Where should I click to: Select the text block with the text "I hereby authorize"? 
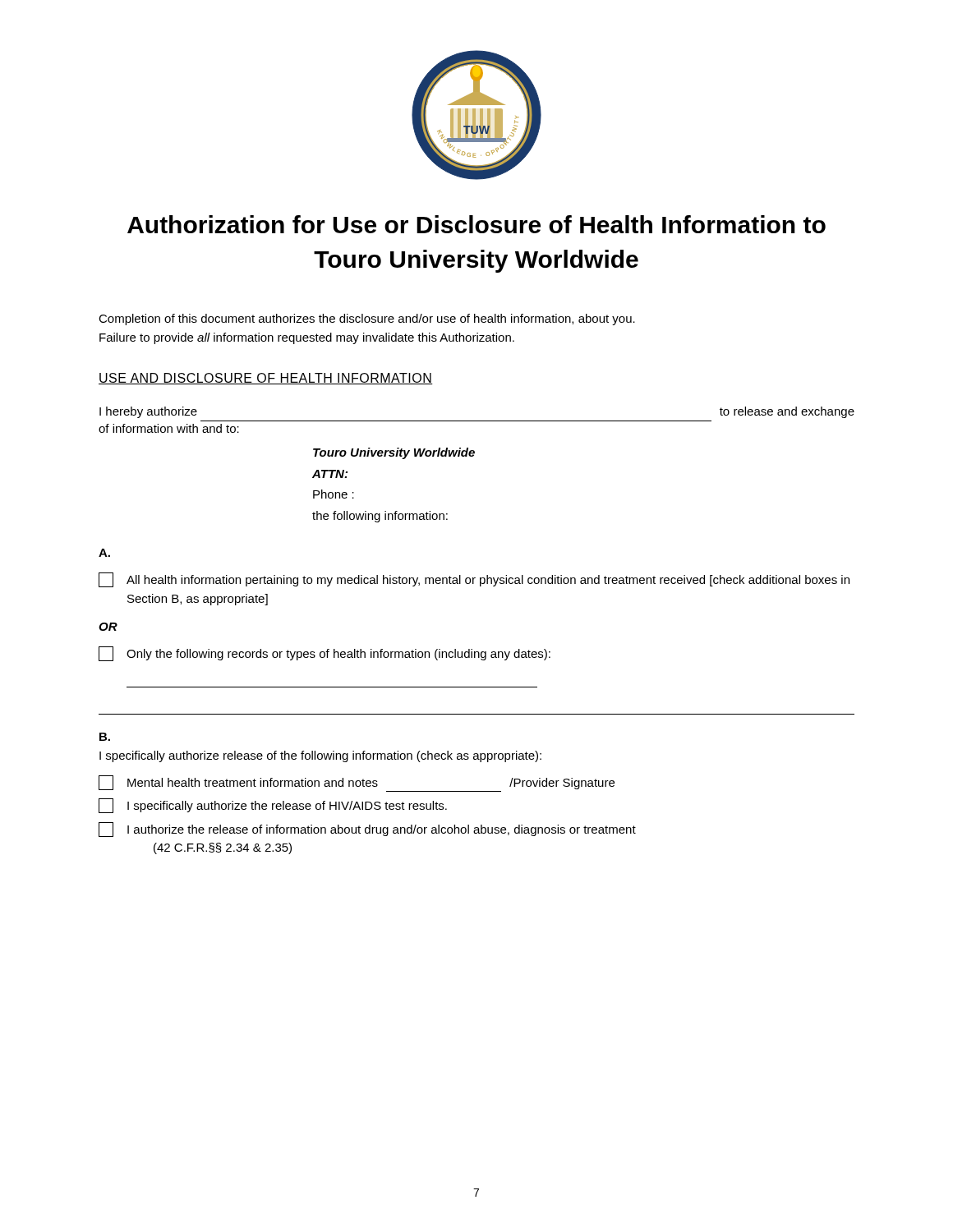476,420
